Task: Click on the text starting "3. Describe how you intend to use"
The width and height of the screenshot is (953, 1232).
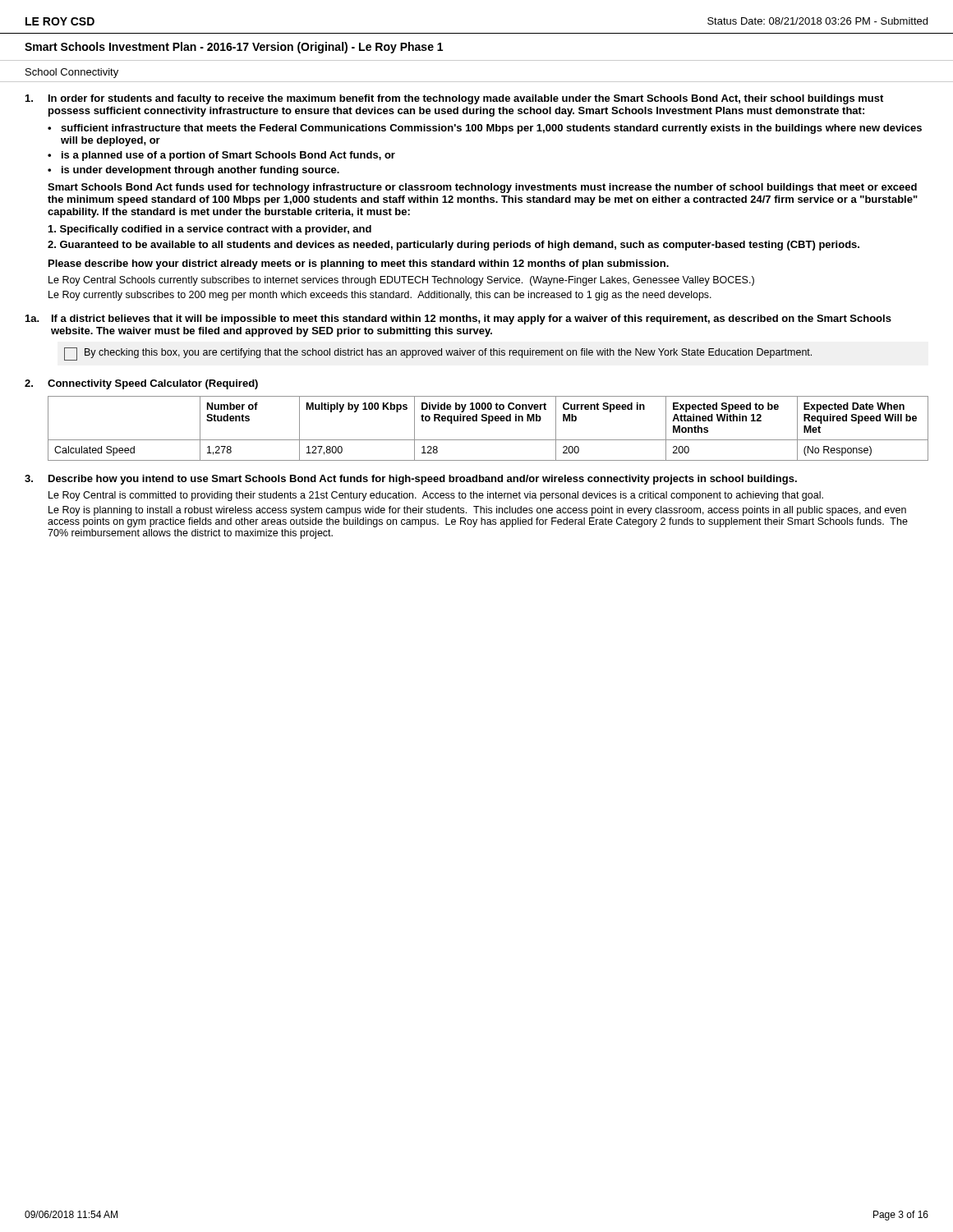Action: click(411, 478)
